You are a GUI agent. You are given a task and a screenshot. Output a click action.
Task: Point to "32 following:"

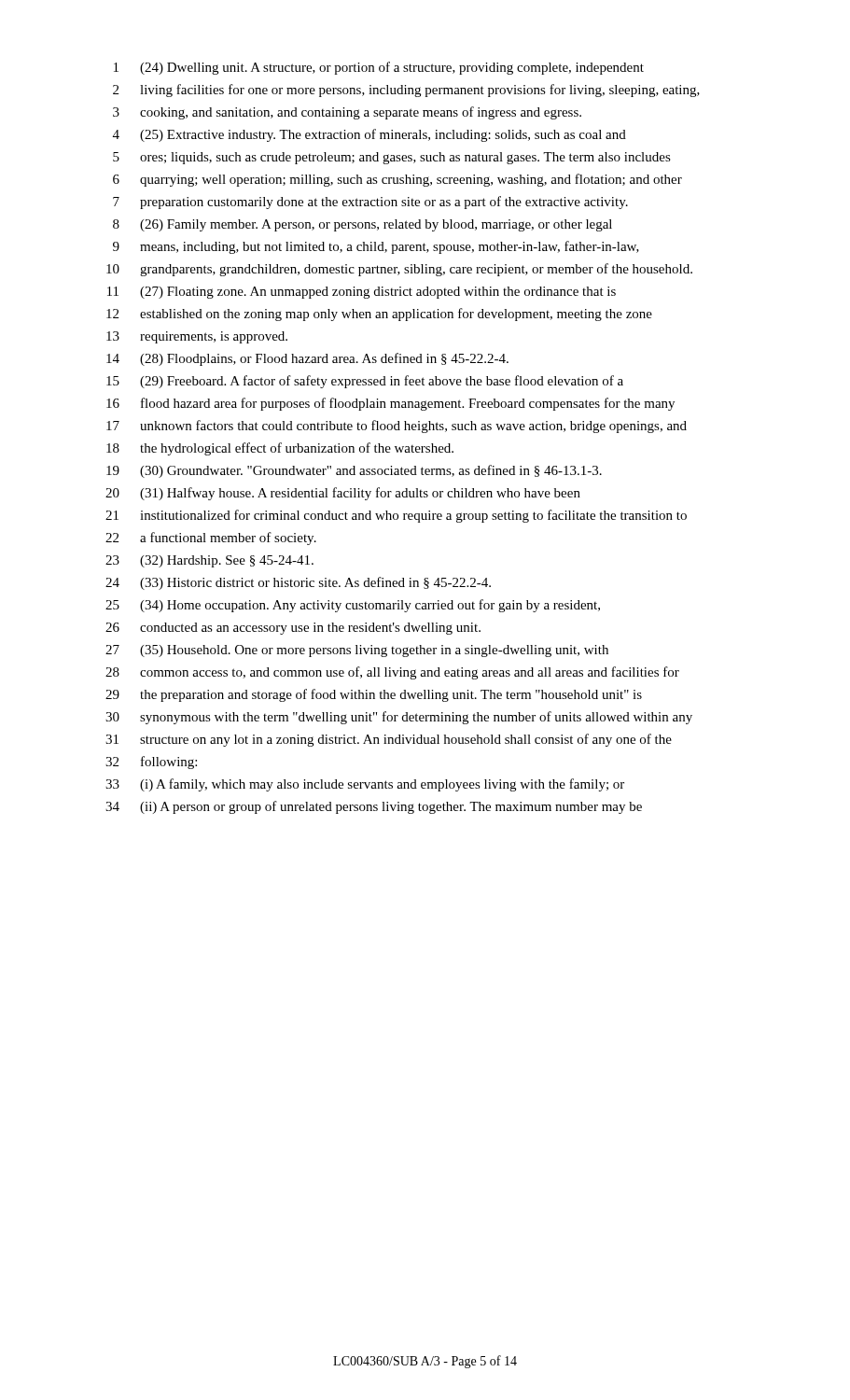pos(151,763)
